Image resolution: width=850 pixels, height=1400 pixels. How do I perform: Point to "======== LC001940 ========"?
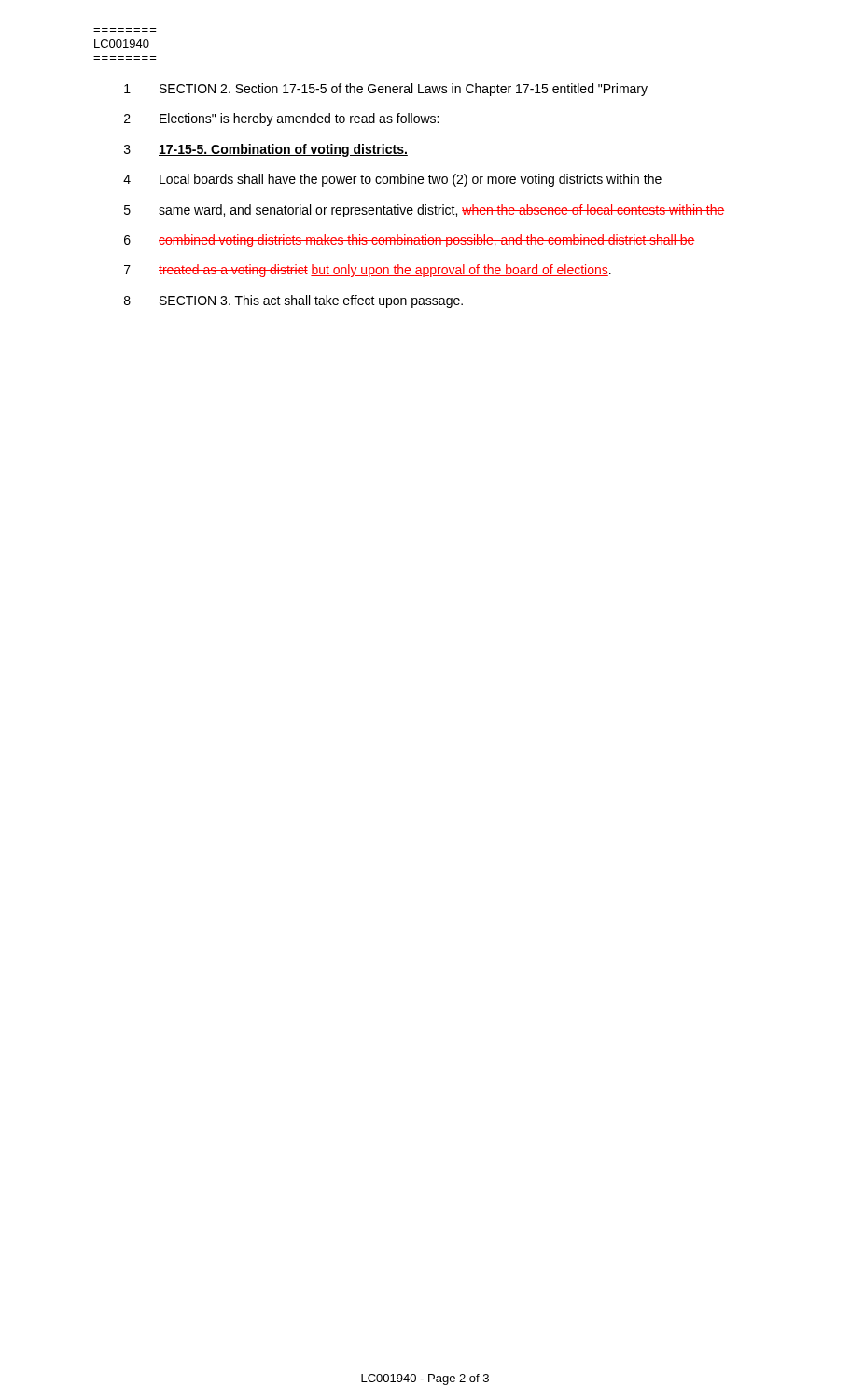[122, 43]
